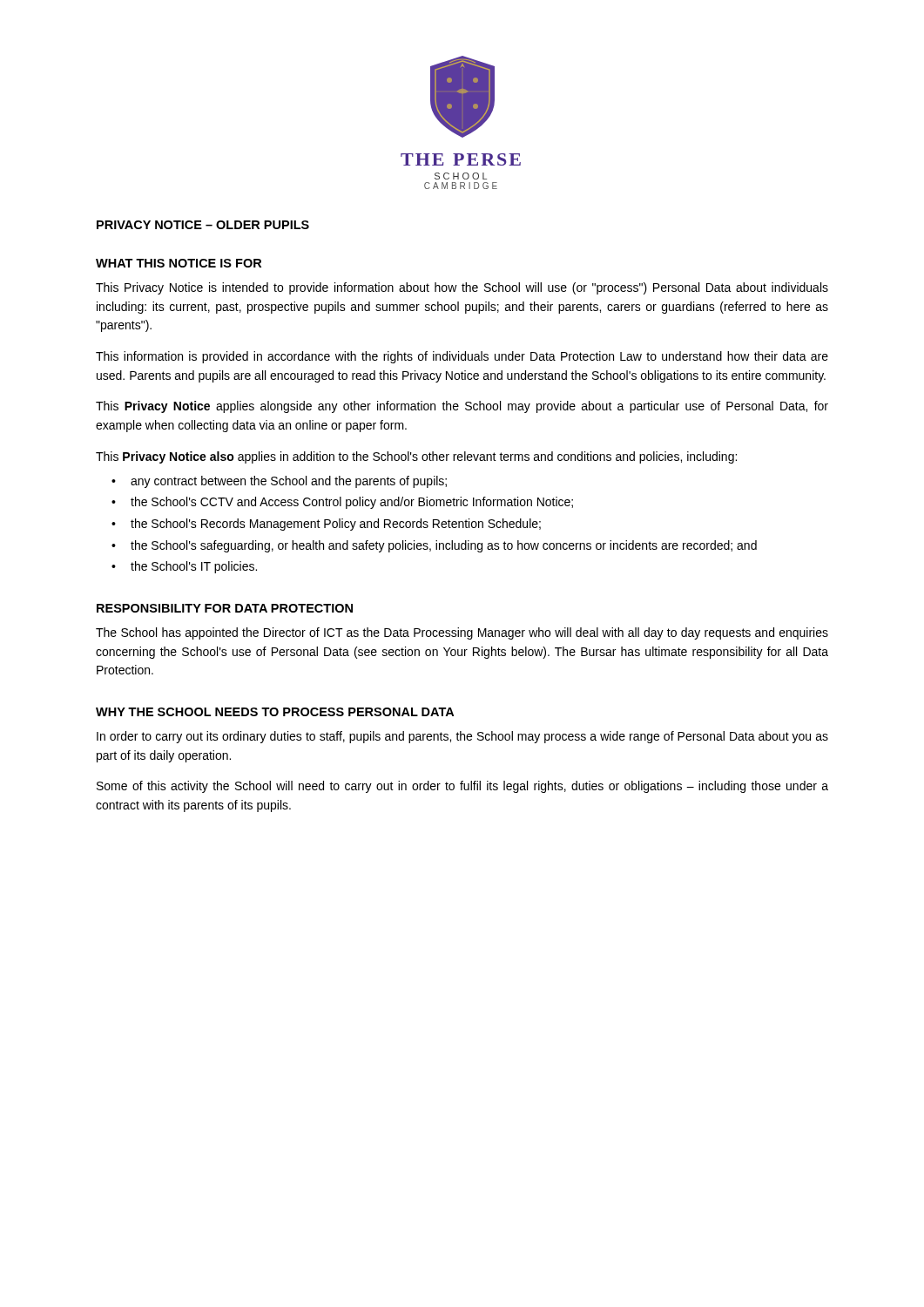Screen dimensions: 1307x924
Task: Navigate to the block starting "the School's Records Management Policy and Records Retention"
Action: point(336,524)
